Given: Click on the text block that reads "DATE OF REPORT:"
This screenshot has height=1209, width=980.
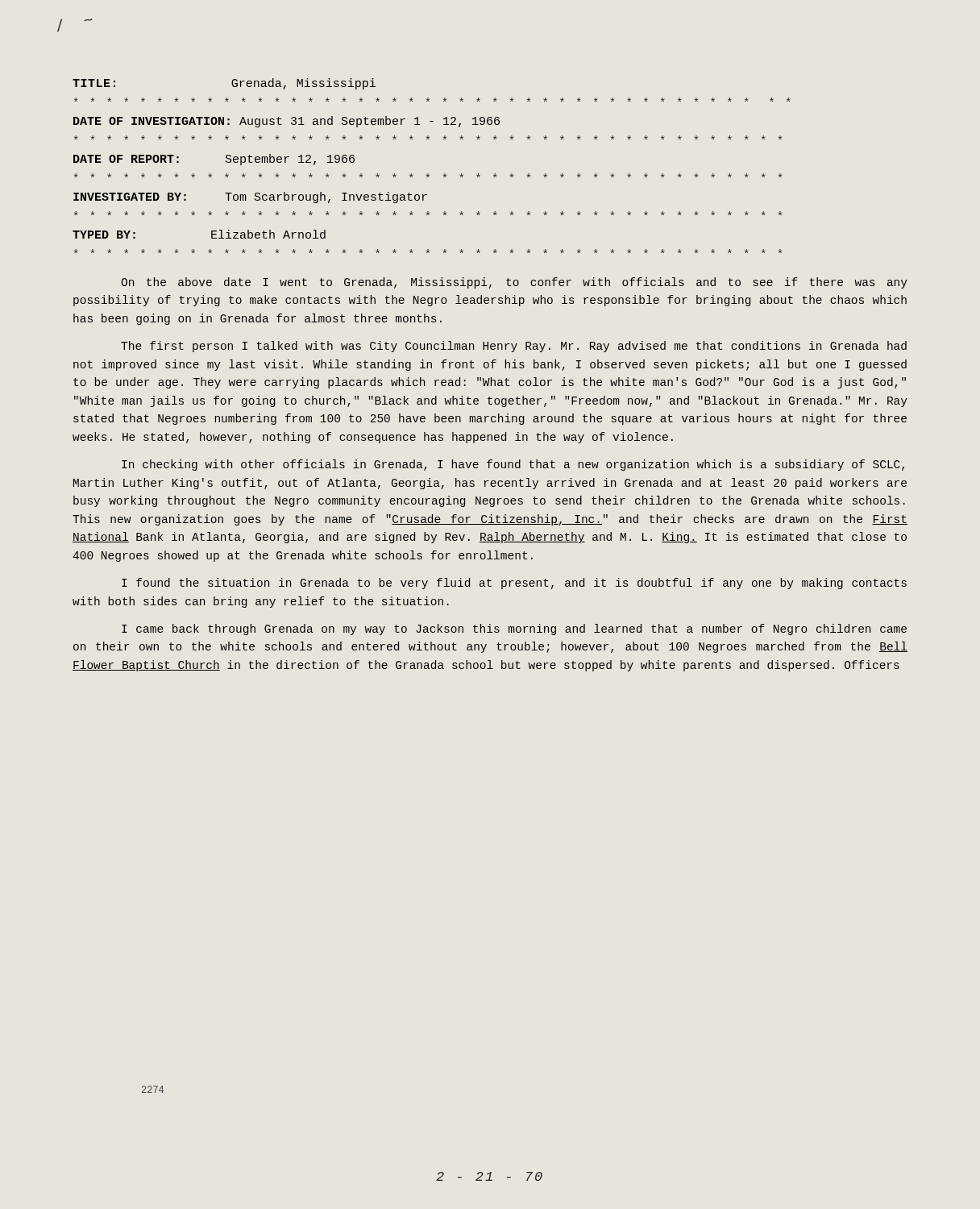Looking at the screenshot, I should pyautogui.click(x=214, y=160).
